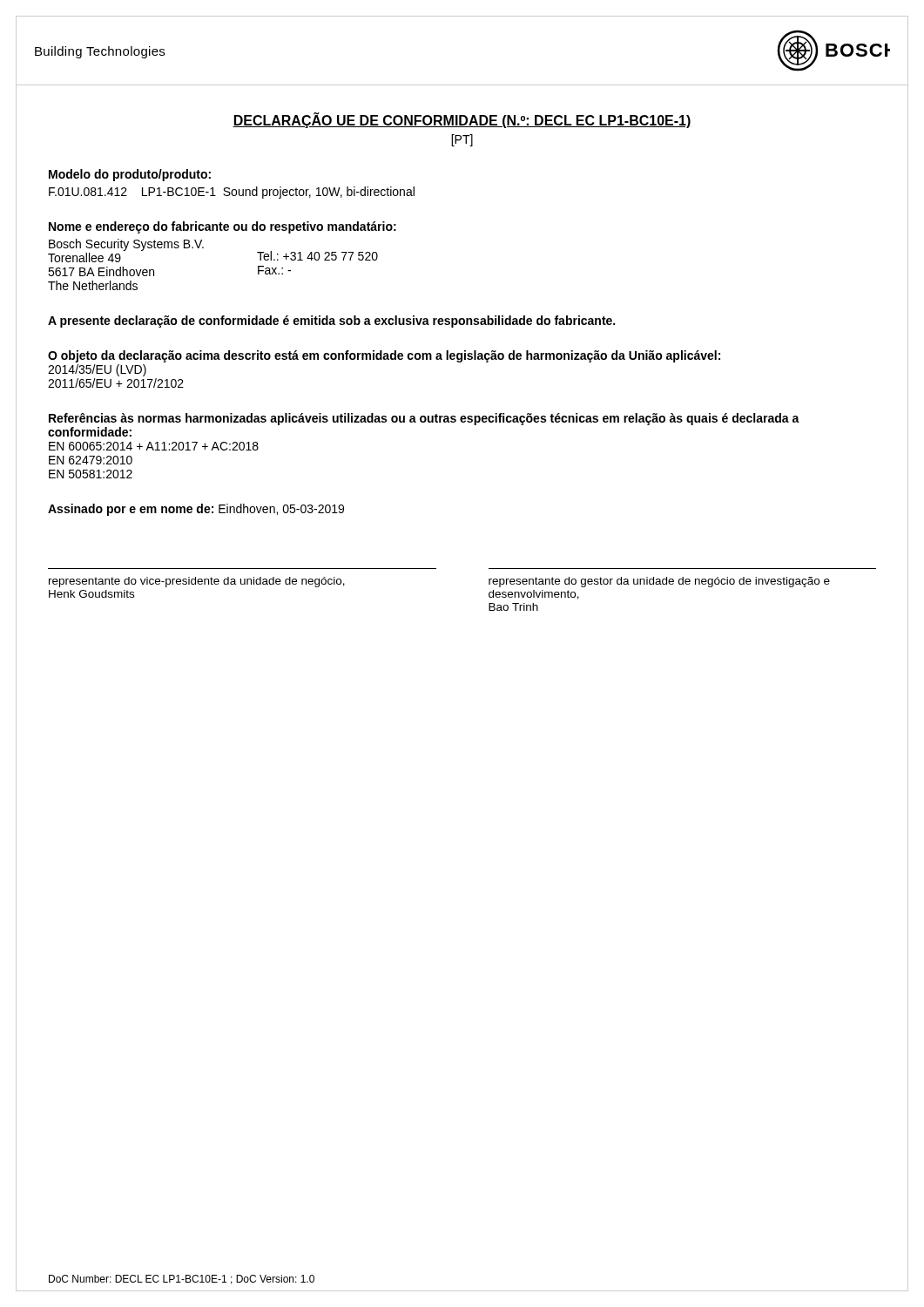Find "F.01U.081.412 LP1-BC10E-1 Sound projector, 10W, bi-directional" on this page
This screenshot has height=1307, width=924.
point(232,192)
